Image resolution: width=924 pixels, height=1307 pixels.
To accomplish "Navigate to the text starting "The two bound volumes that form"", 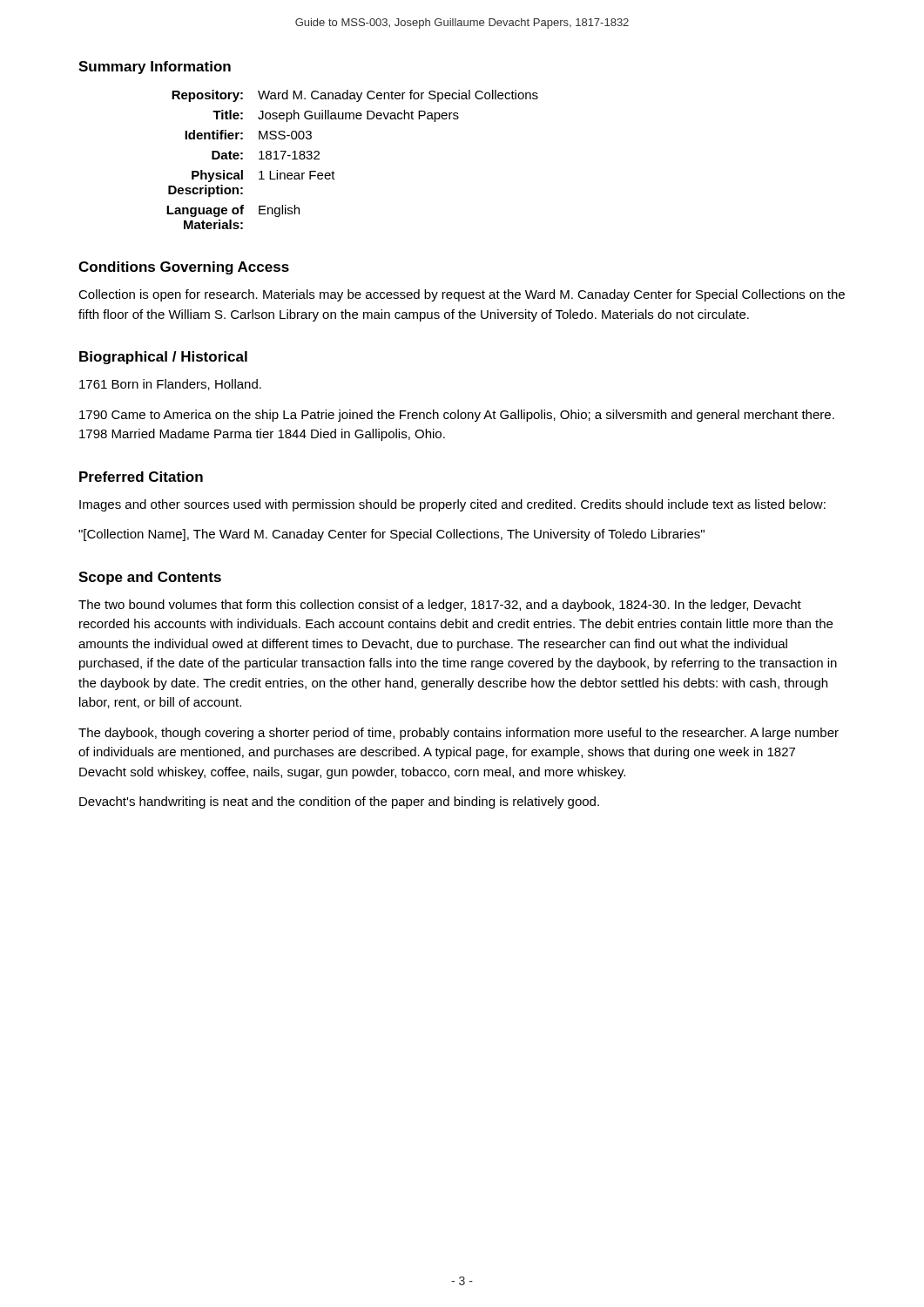I will click(x=458, y=653).
